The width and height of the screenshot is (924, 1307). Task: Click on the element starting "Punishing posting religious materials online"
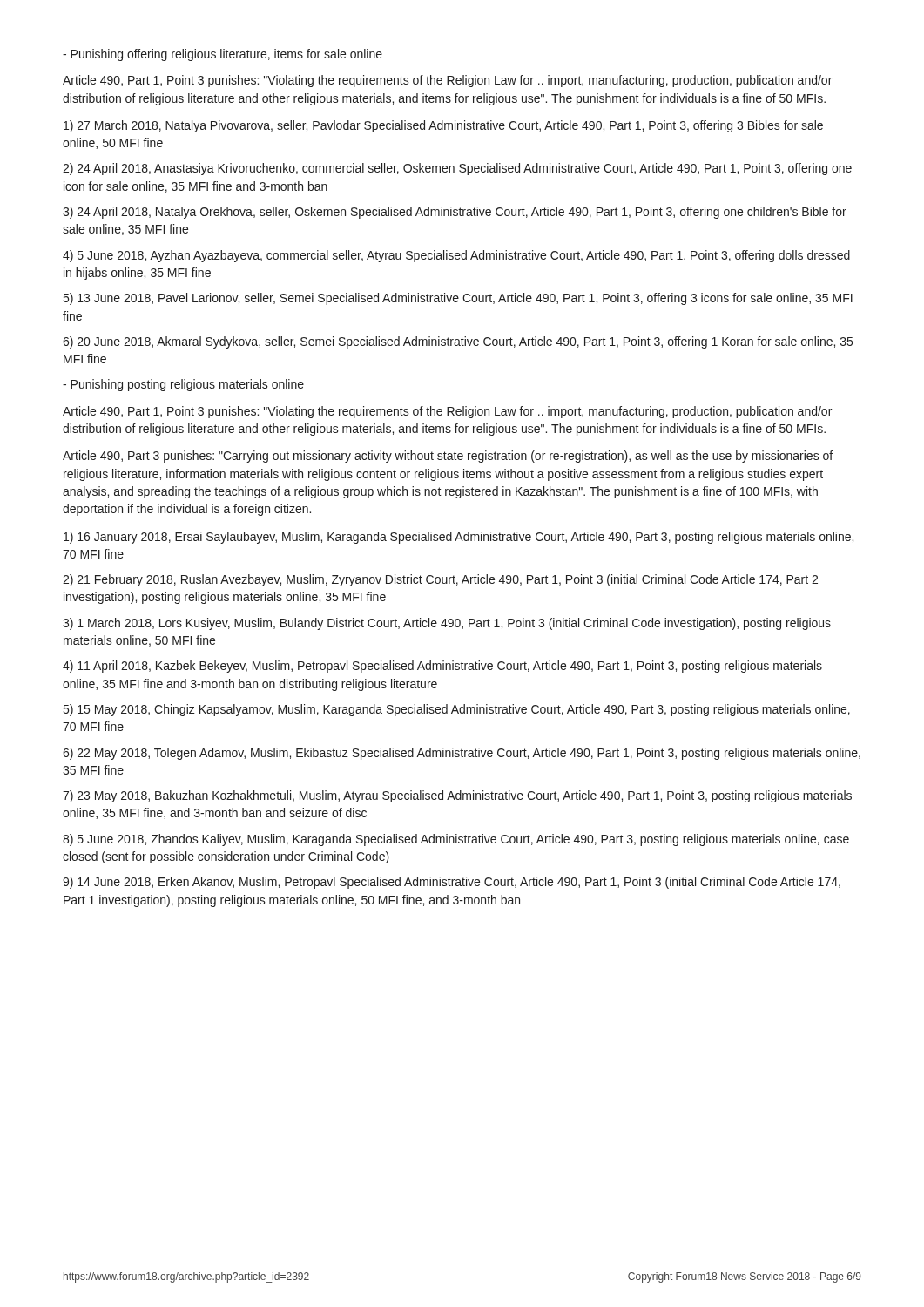(183, 385)
